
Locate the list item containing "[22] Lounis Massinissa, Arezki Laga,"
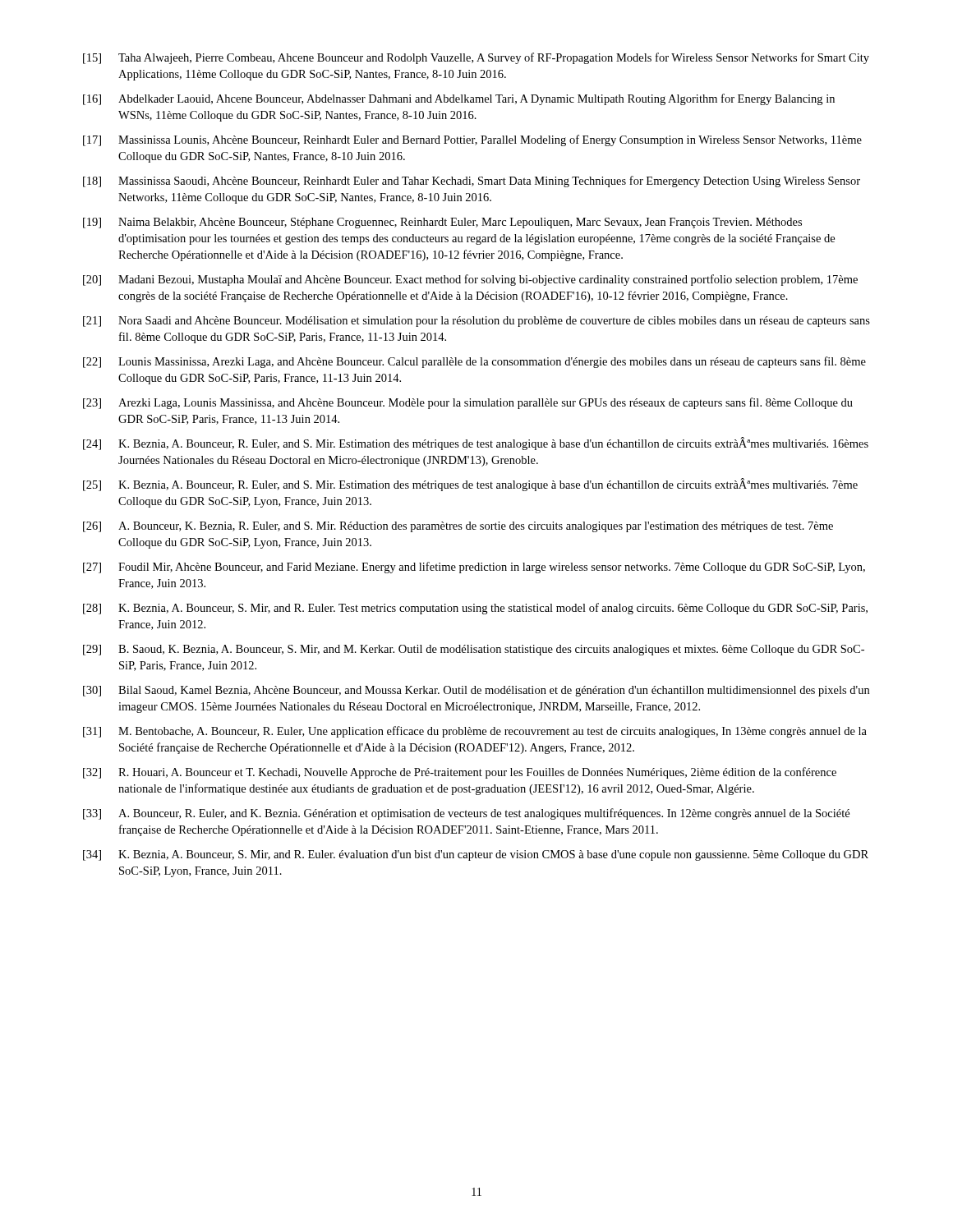click(x=476, y=370)
